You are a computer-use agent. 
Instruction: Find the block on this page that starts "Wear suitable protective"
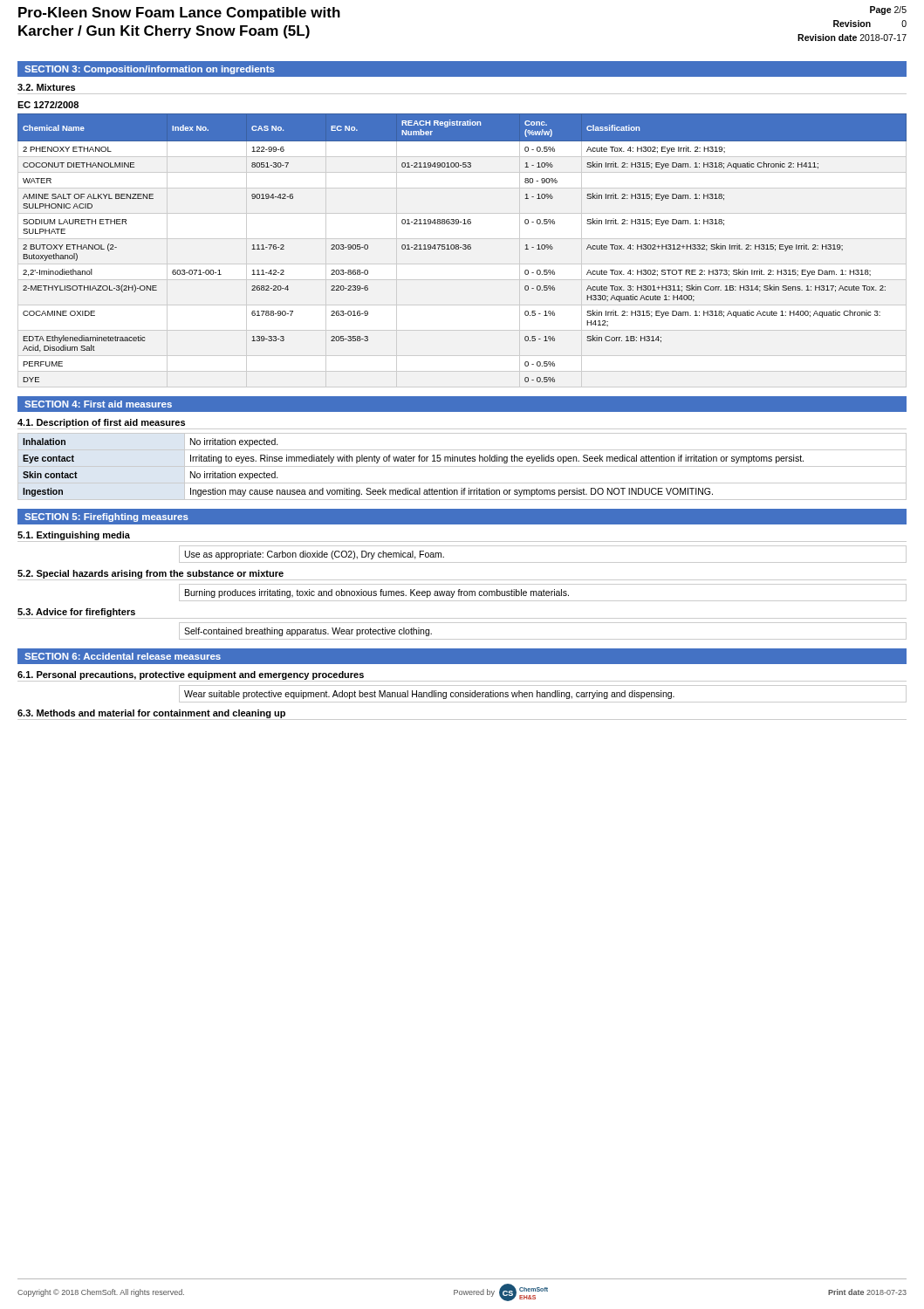click(429, 694)
